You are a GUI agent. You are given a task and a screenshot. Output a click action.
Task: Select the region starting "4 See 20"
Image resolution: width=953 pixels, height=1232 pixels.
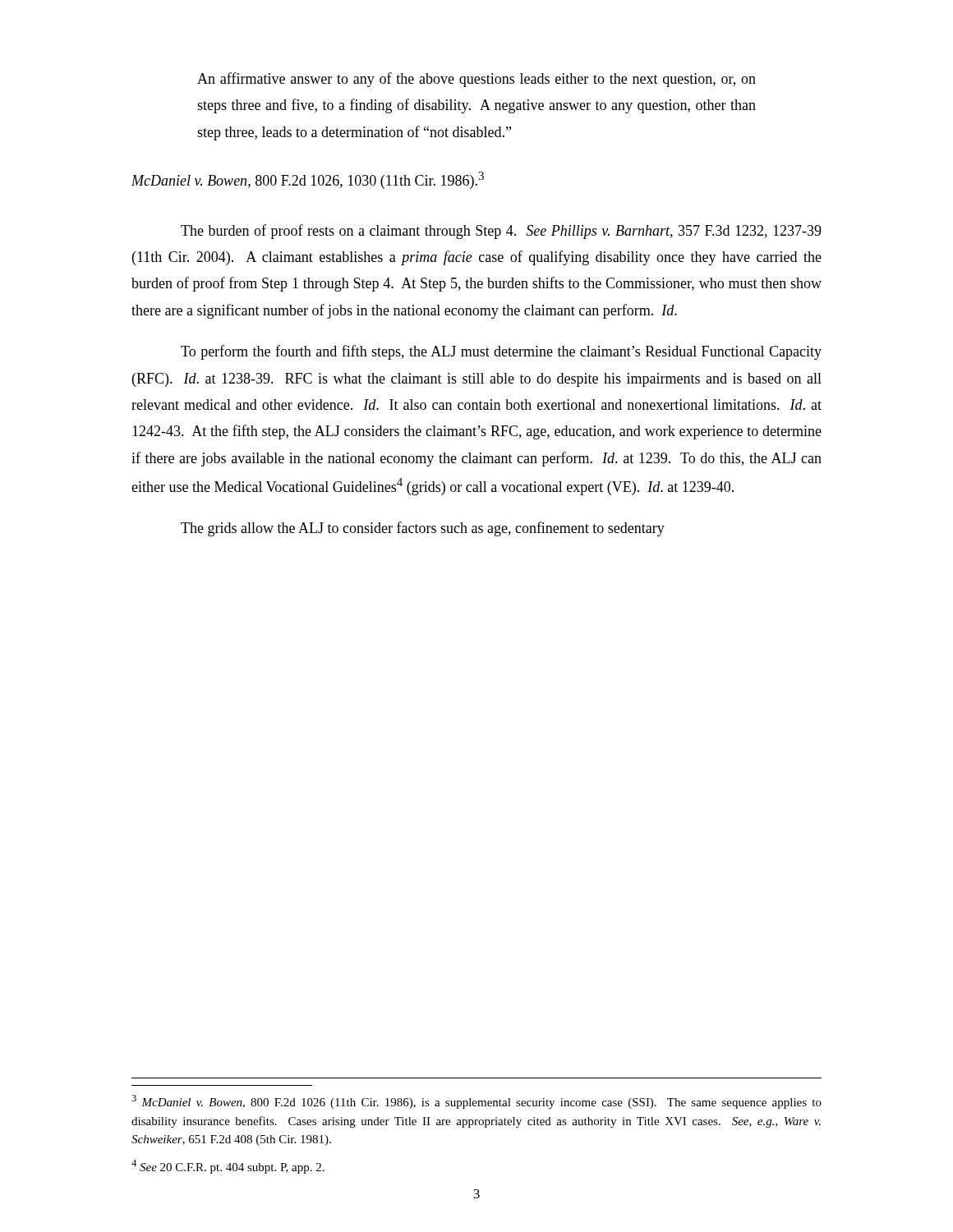pyautogui.click(x=228, y=1165)
